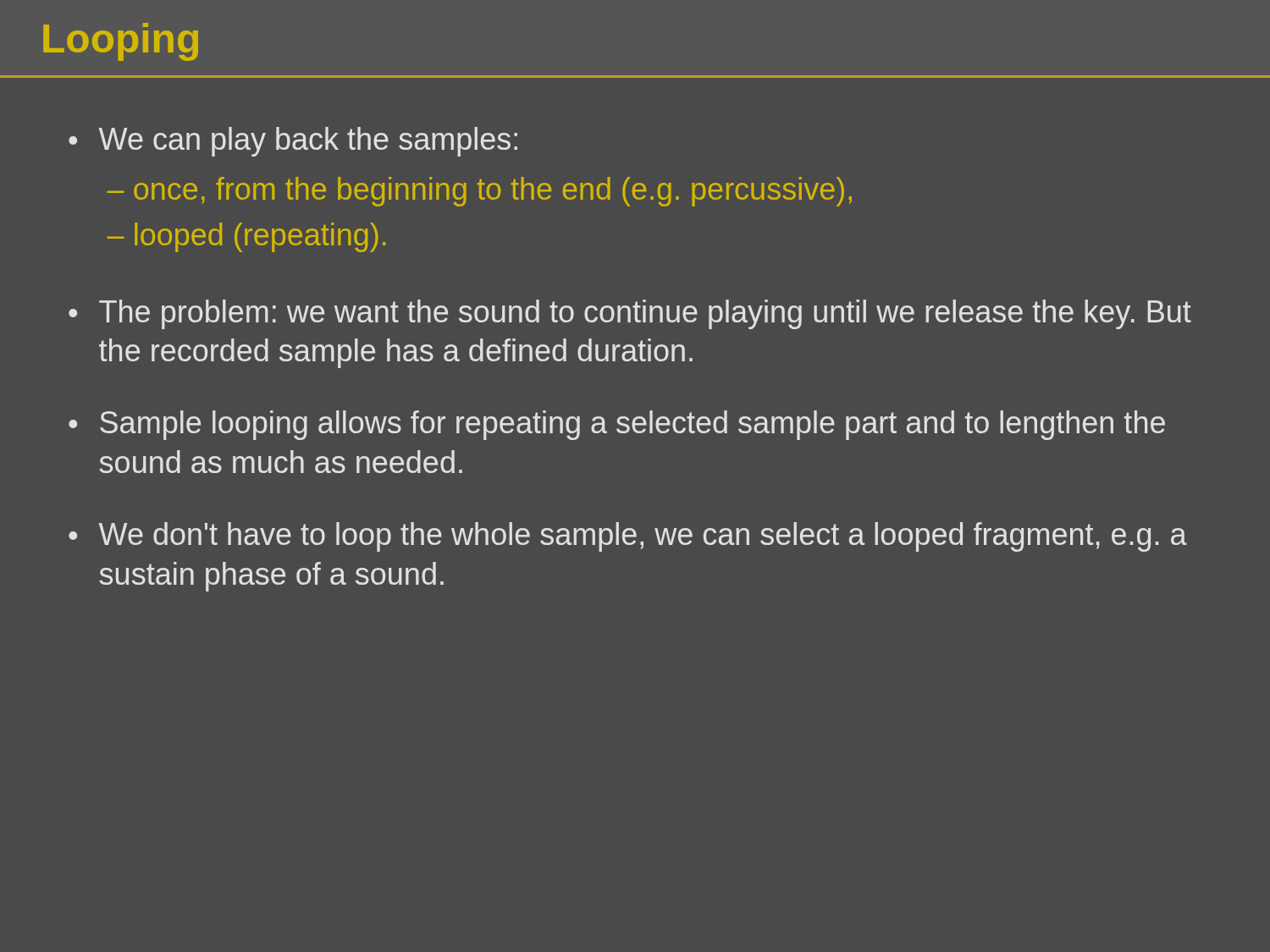
Task: Navigate to the text starting "• We don't have"
Action: tap(635, 555)
